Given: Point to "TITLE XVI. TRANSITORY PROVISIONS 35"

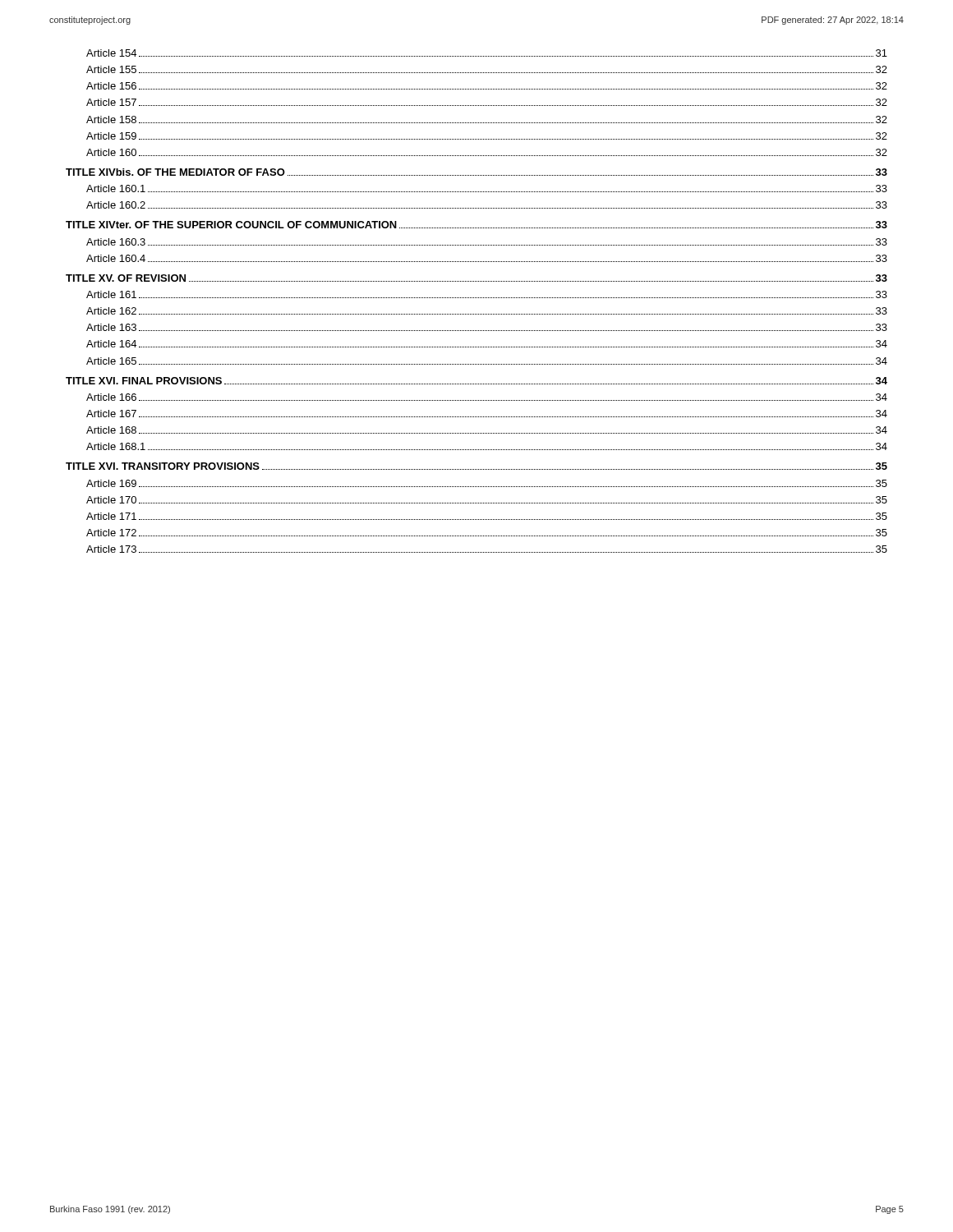Looking at the screenshot, I should pos(476,467).
